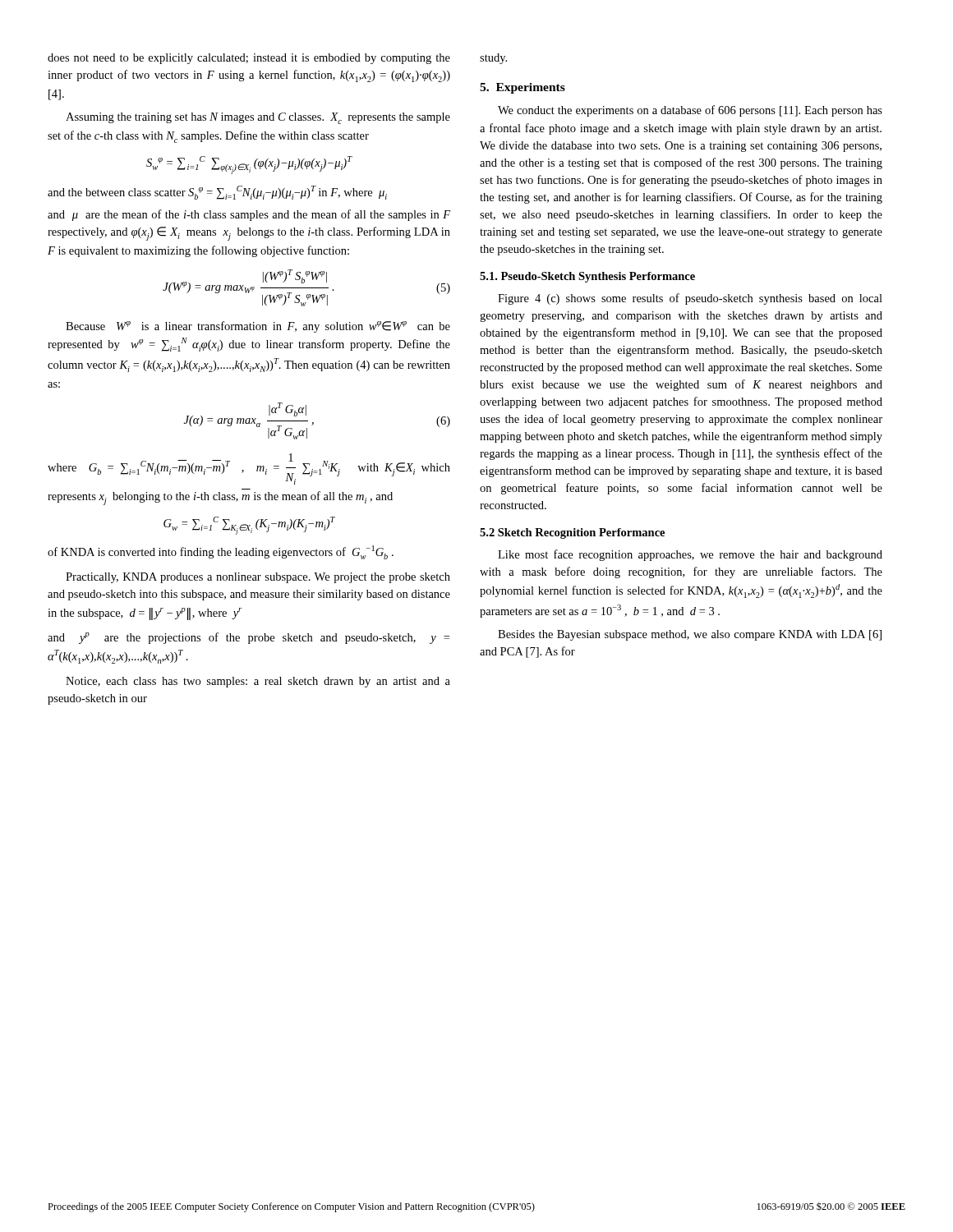Select the formula with the text "J(α) = arg maxα"
Viewport: 953px width, 1232px height.
[249, 421]
